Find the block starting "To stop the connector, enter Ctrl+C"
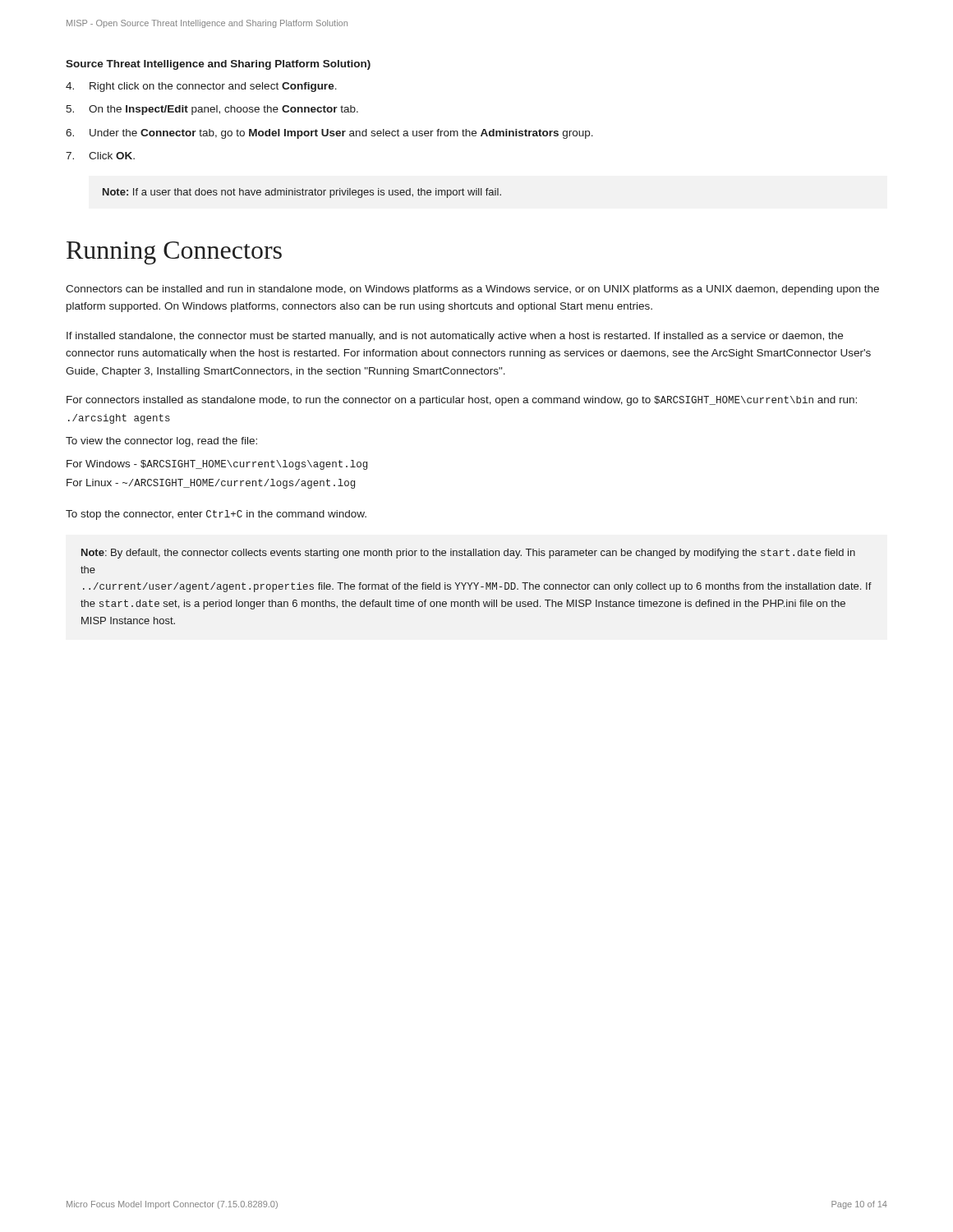The width and height of the screenshot is (953, 1232). coord(216,514)
